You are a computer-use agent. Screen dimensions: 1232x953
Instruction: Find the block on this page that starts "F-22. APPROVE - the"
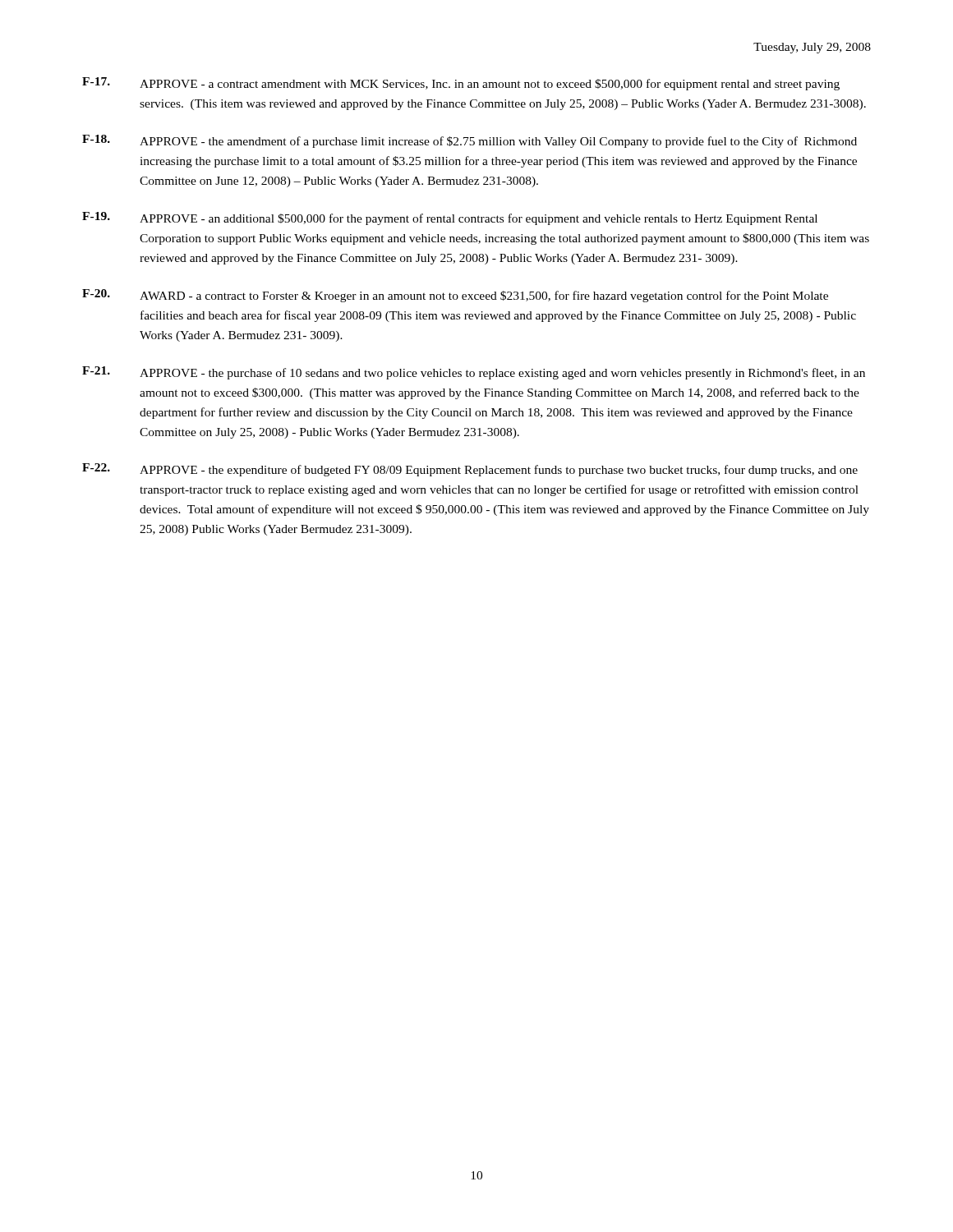click(476, 500)
